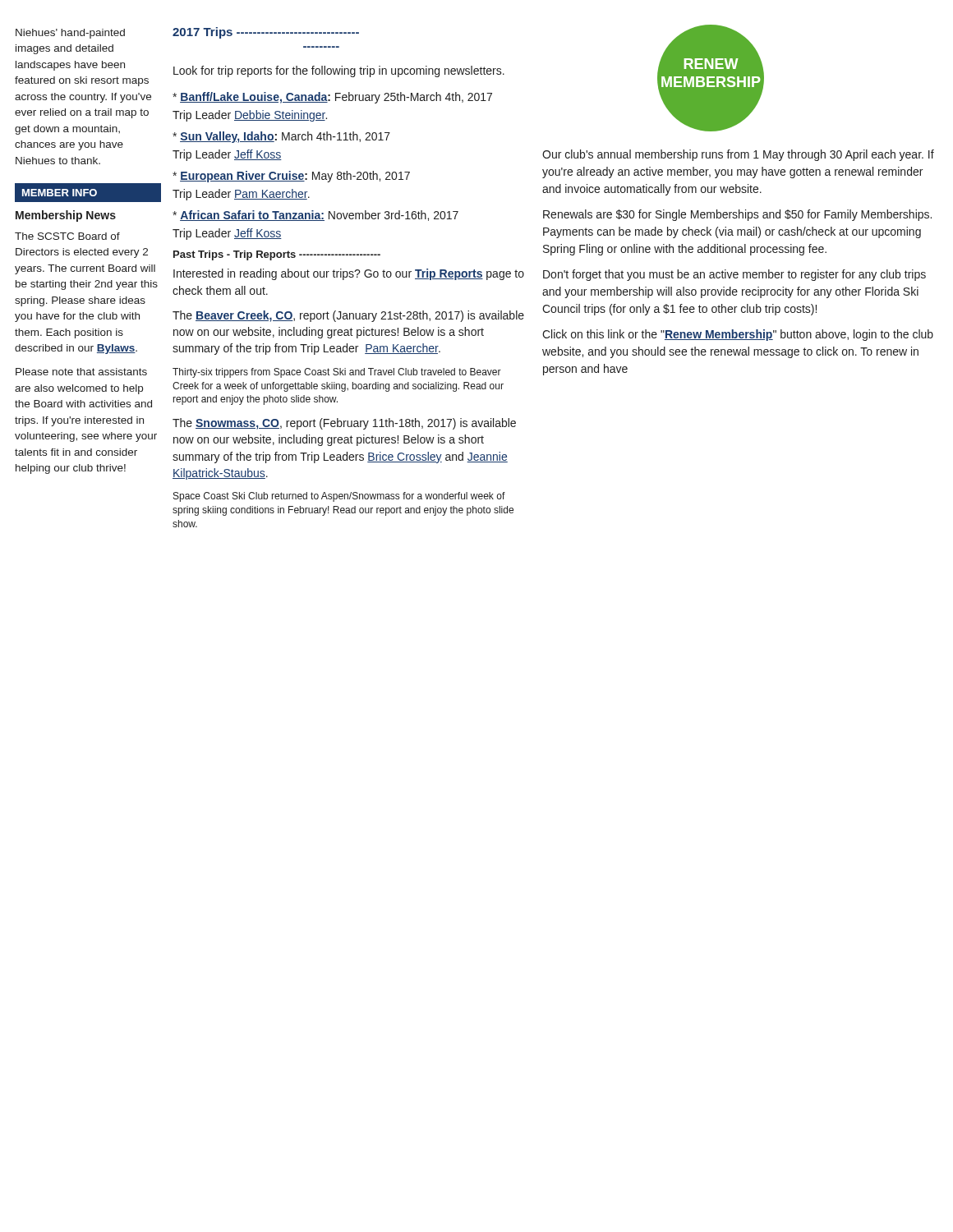
Task: Find the block on this page that starts "The Snowmass, CO, report (February 11th-18th, 2017) is"
Action: pos(344,448)
